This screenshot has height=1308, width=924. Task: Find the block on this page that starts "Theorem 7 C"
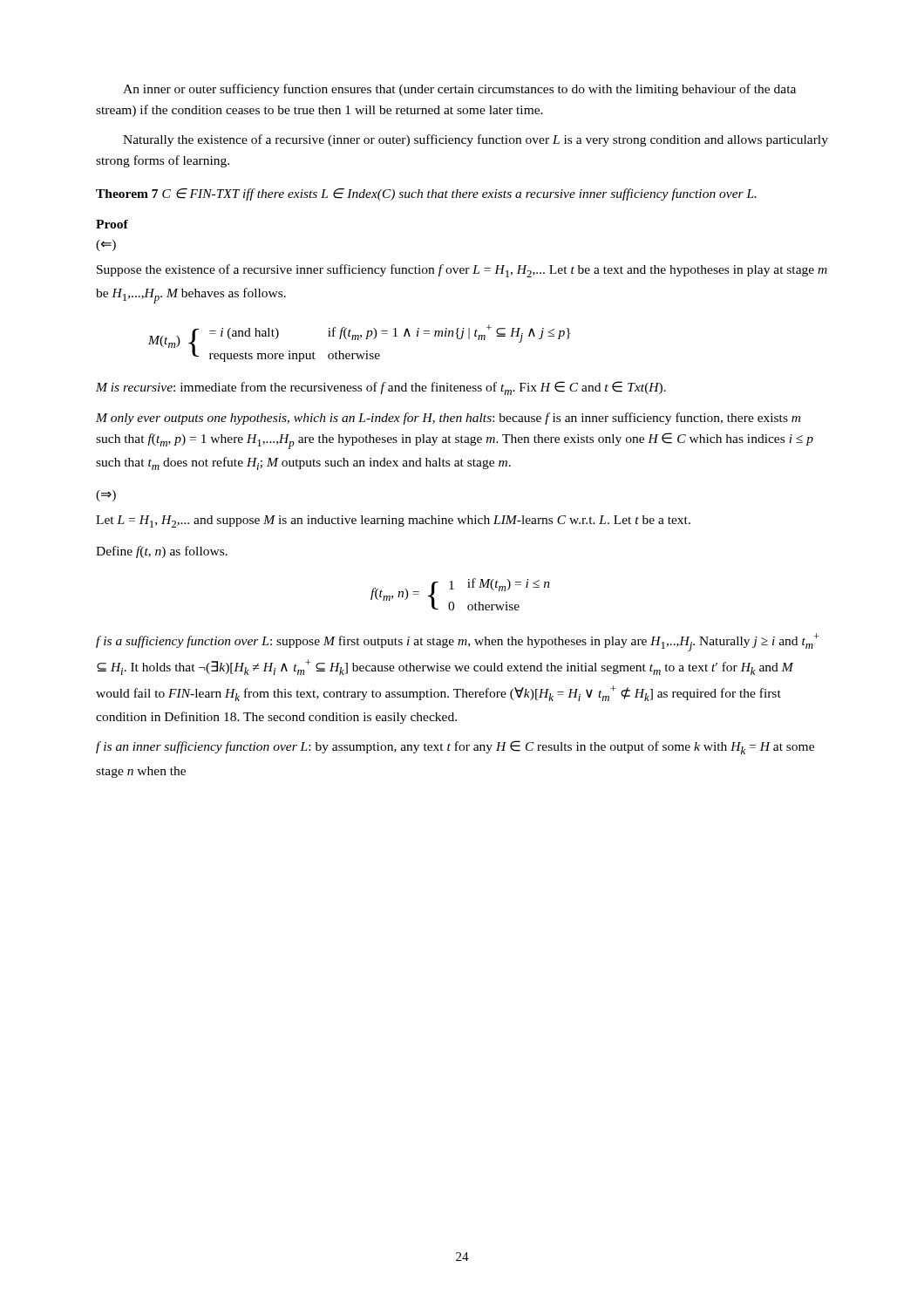427,193
